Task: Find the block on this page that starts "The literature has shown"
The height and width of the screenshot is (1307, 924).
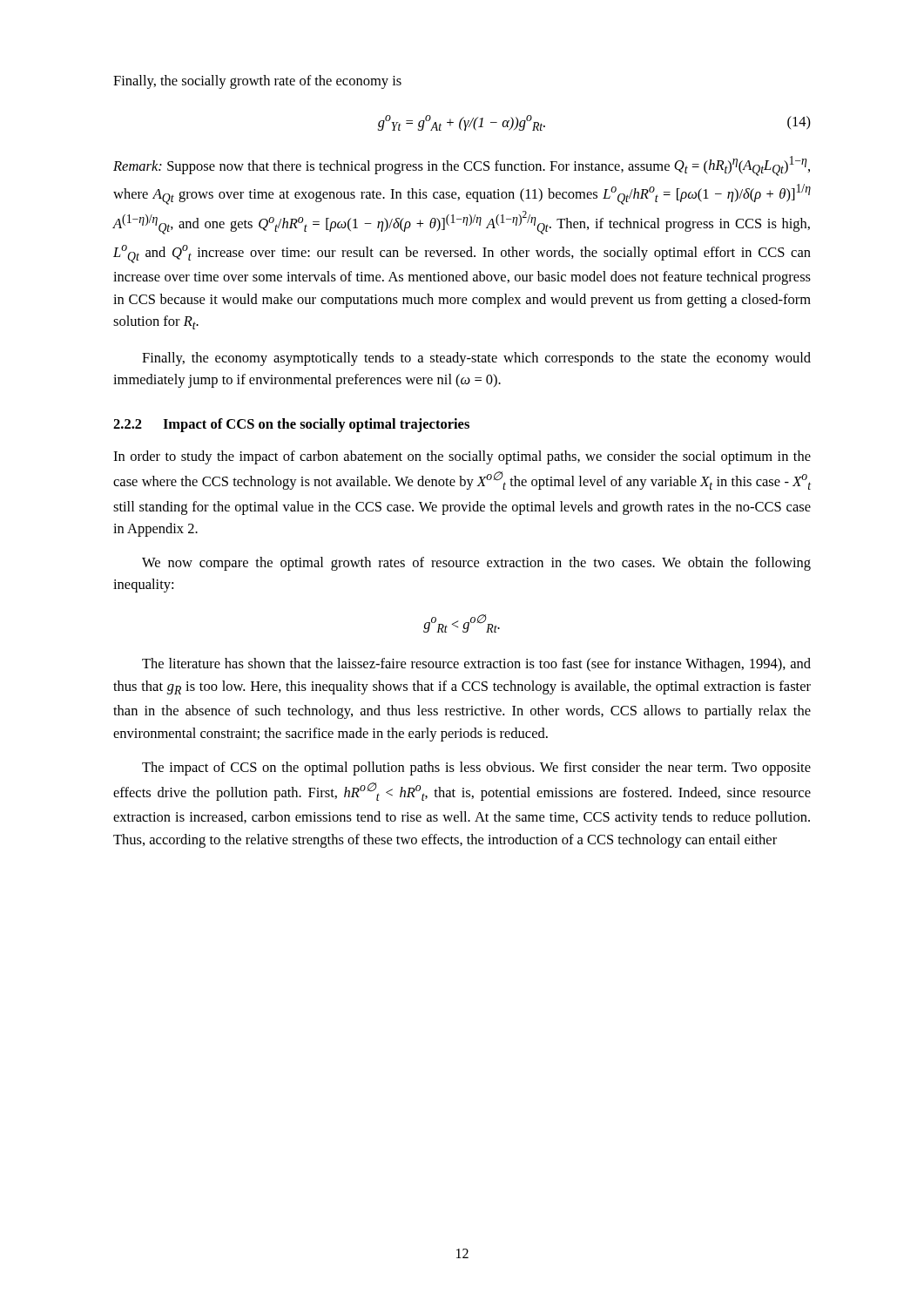Action: (462, 699)
